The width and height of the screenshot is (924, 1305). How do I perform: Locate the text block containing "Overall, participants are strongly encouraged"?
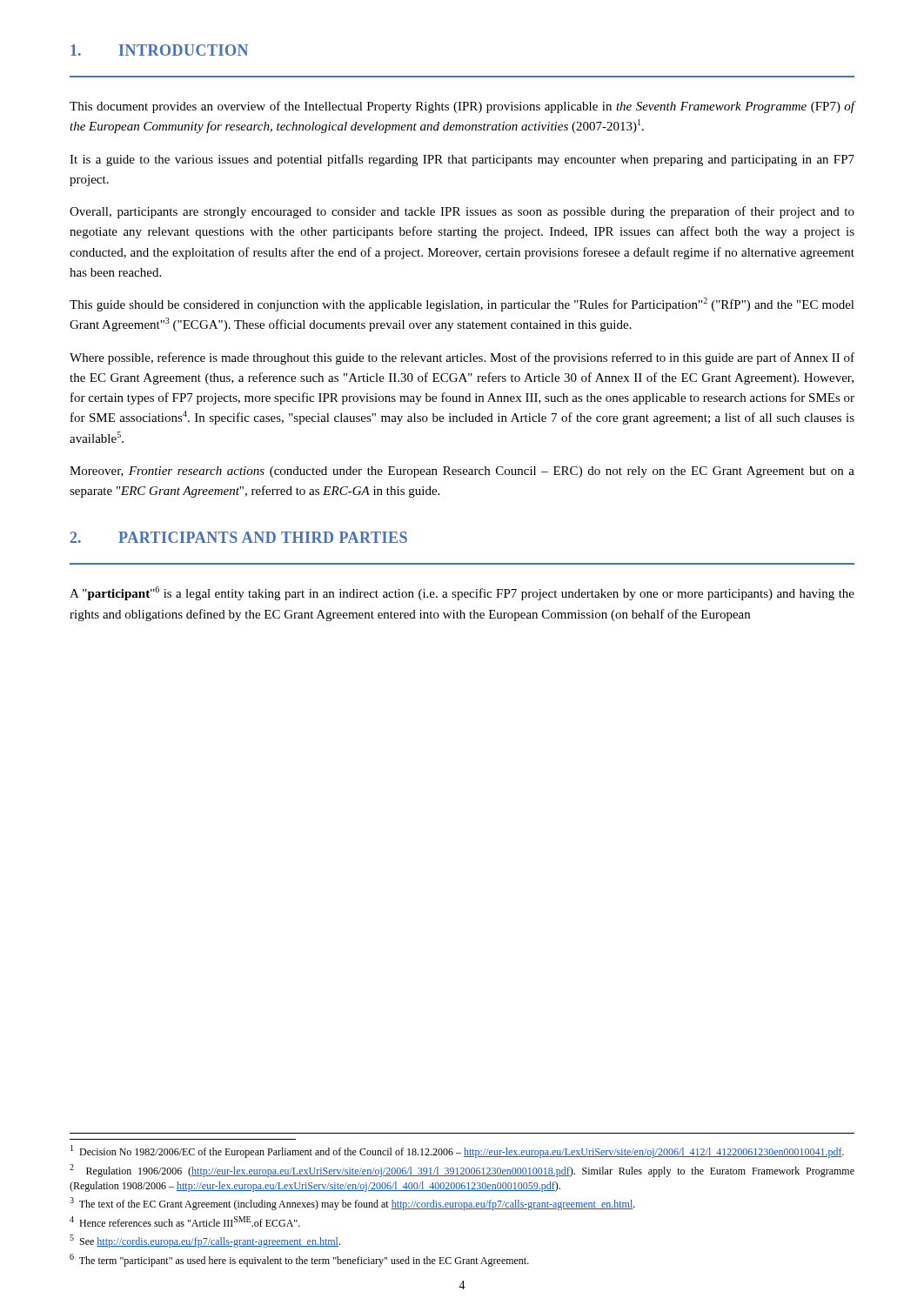pyautogui.click(x=462, y=242)
